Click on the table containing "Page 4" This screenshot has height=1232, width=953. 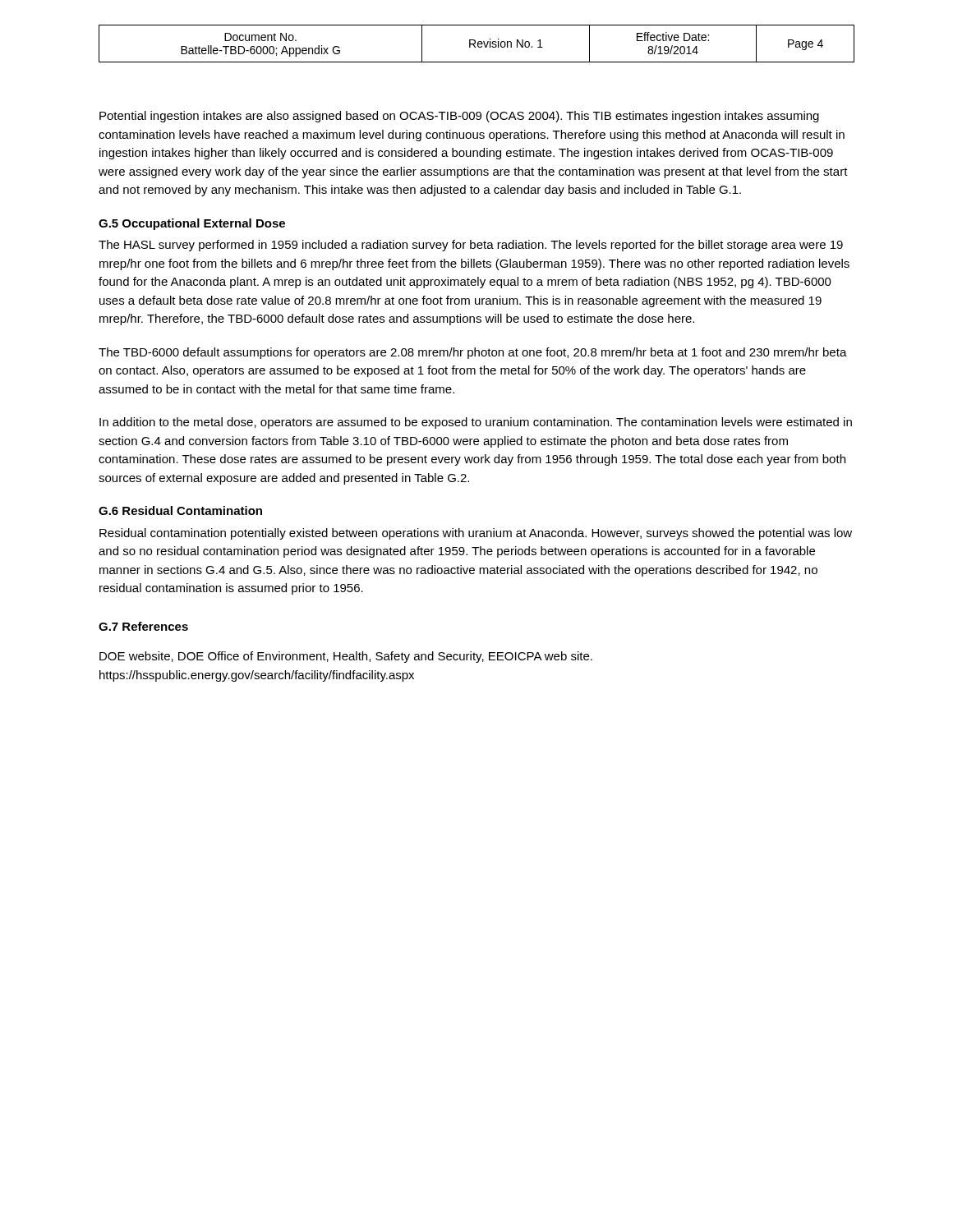tap(476, 44)
